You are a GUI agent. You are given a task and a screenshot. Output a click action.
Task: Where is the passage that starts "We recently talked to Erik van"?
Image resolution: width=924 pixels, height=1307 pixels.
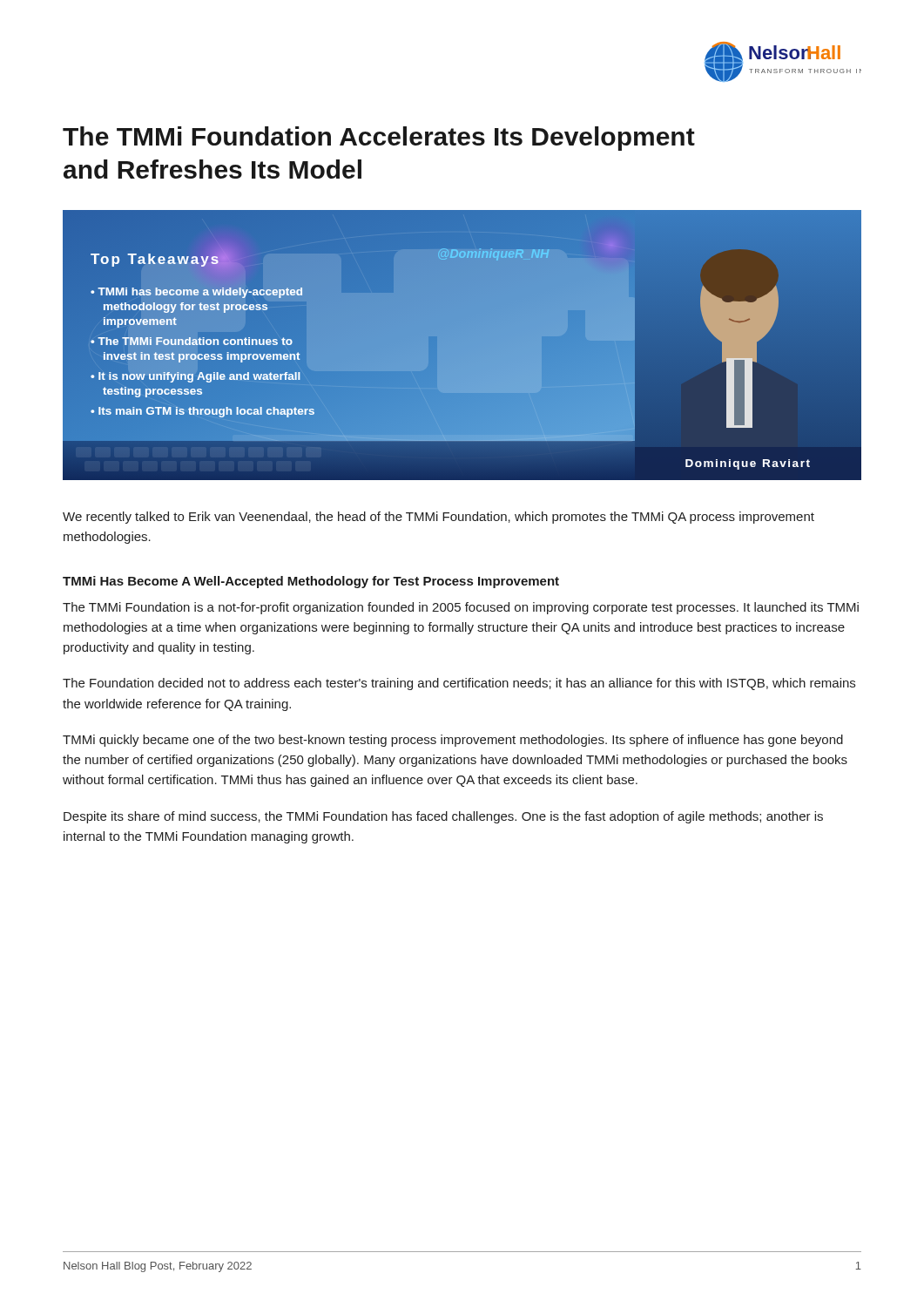[438, 526]
